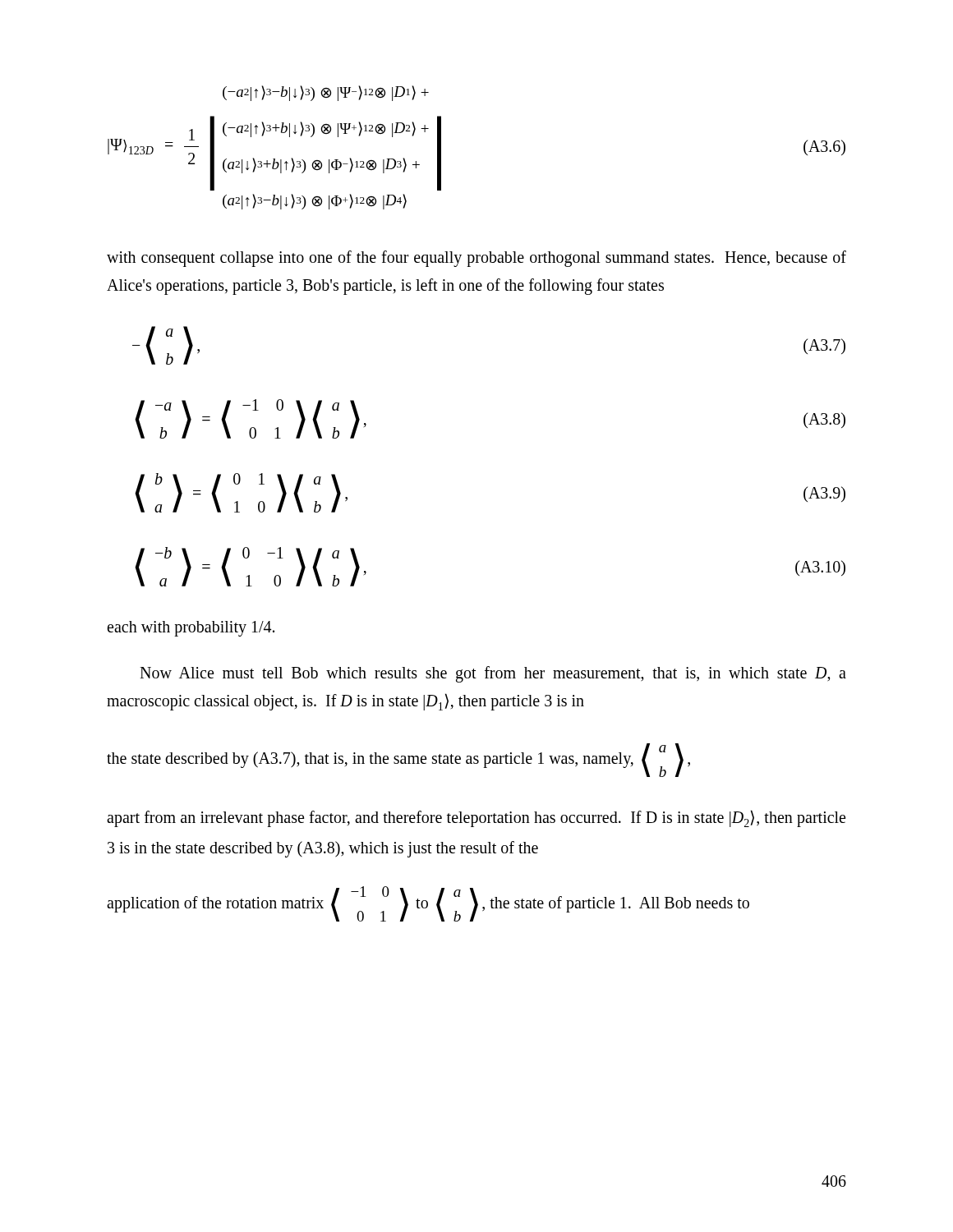Click on the text block starting "⟨ b a ⟩ = ⟨"
Image resolution: width=953 pixels, height=1232 pixels.
click(x=237, y=484)
